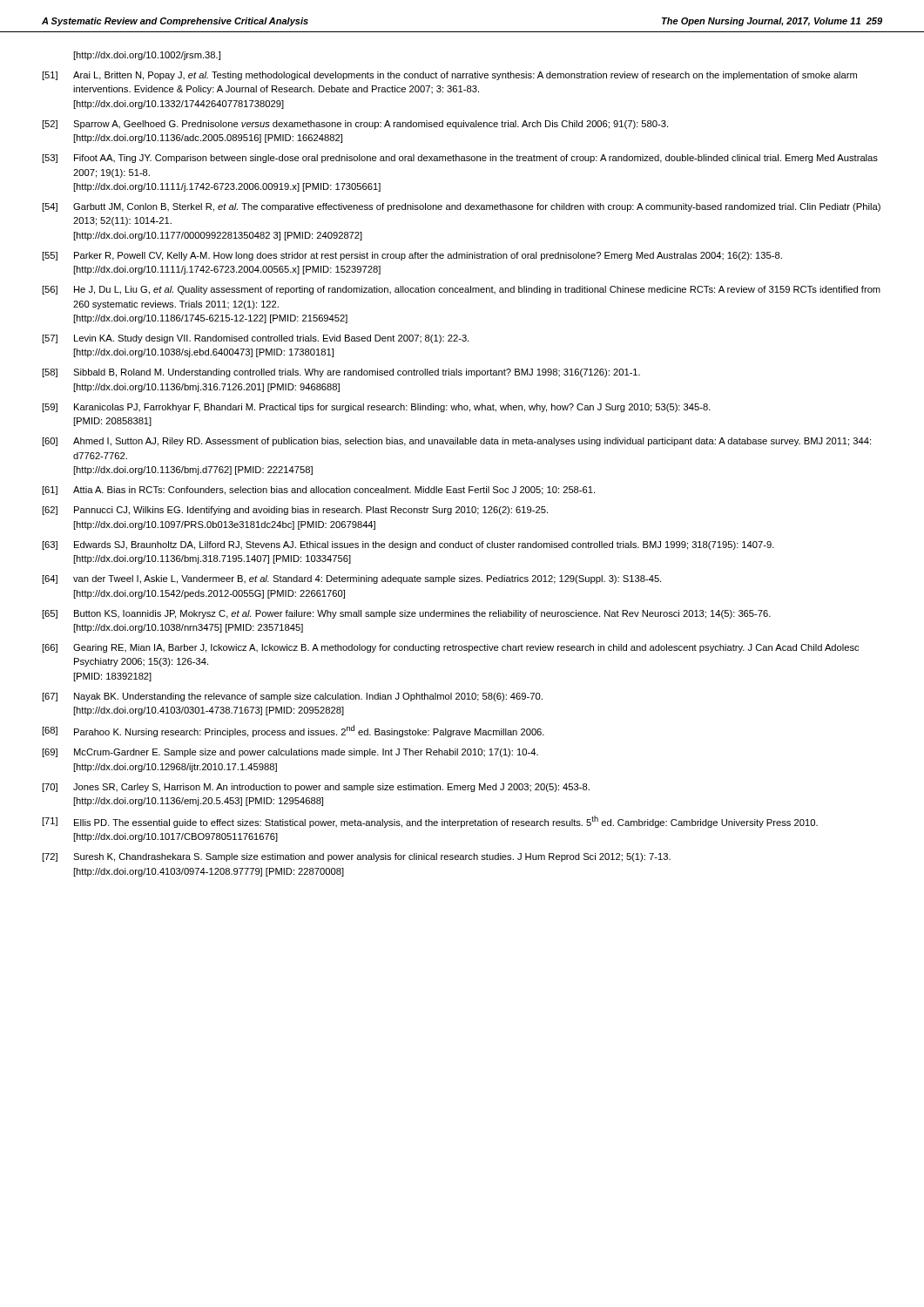Screen dimensions: 1307x924
Task: Point to the block beginning "[57] Levin KA. Study design"
Action: click(x=462, y=345)
